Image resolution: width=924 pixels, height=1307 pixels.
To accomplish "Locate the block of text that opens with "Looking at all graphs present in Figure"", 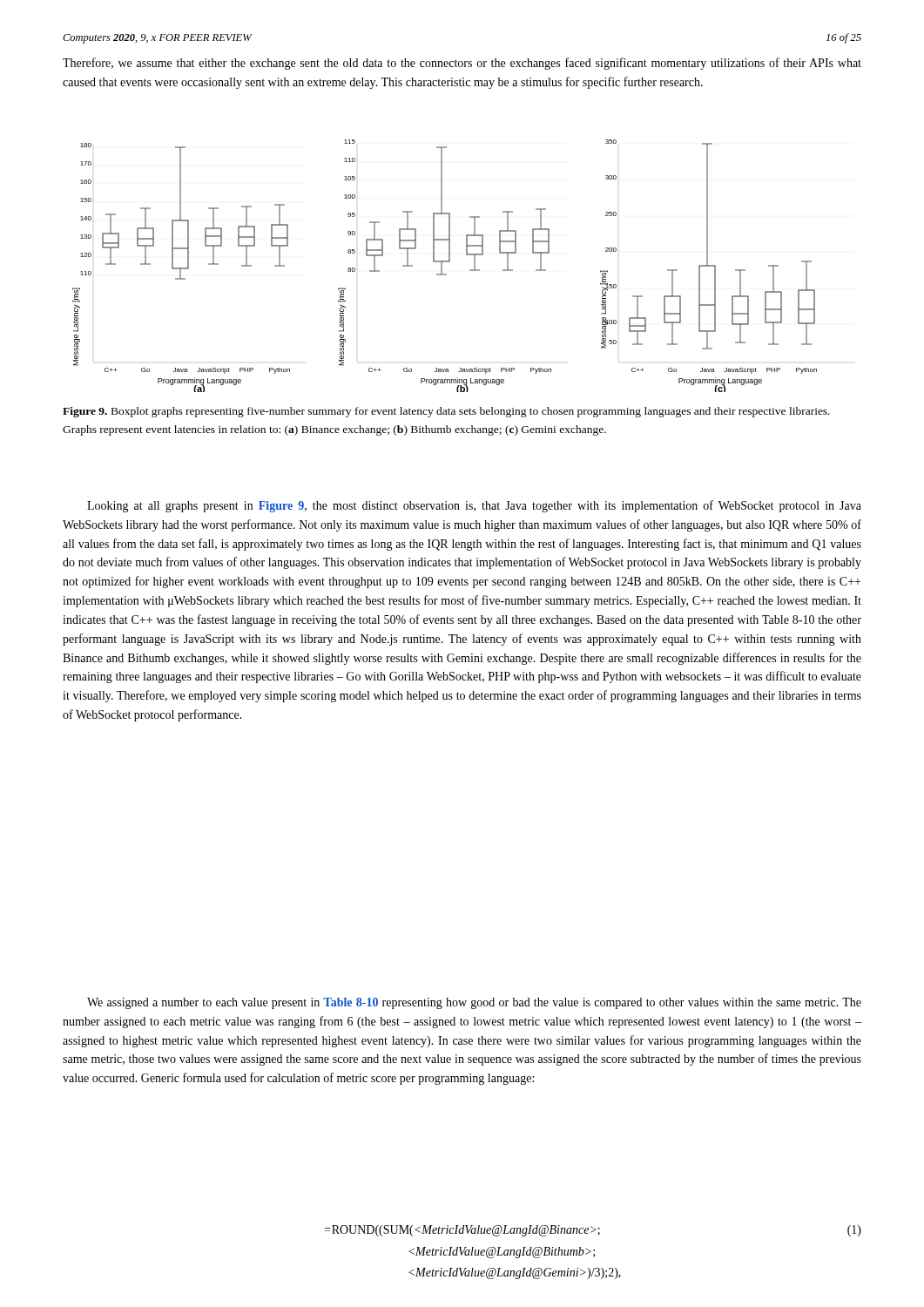I will (462, 610).
